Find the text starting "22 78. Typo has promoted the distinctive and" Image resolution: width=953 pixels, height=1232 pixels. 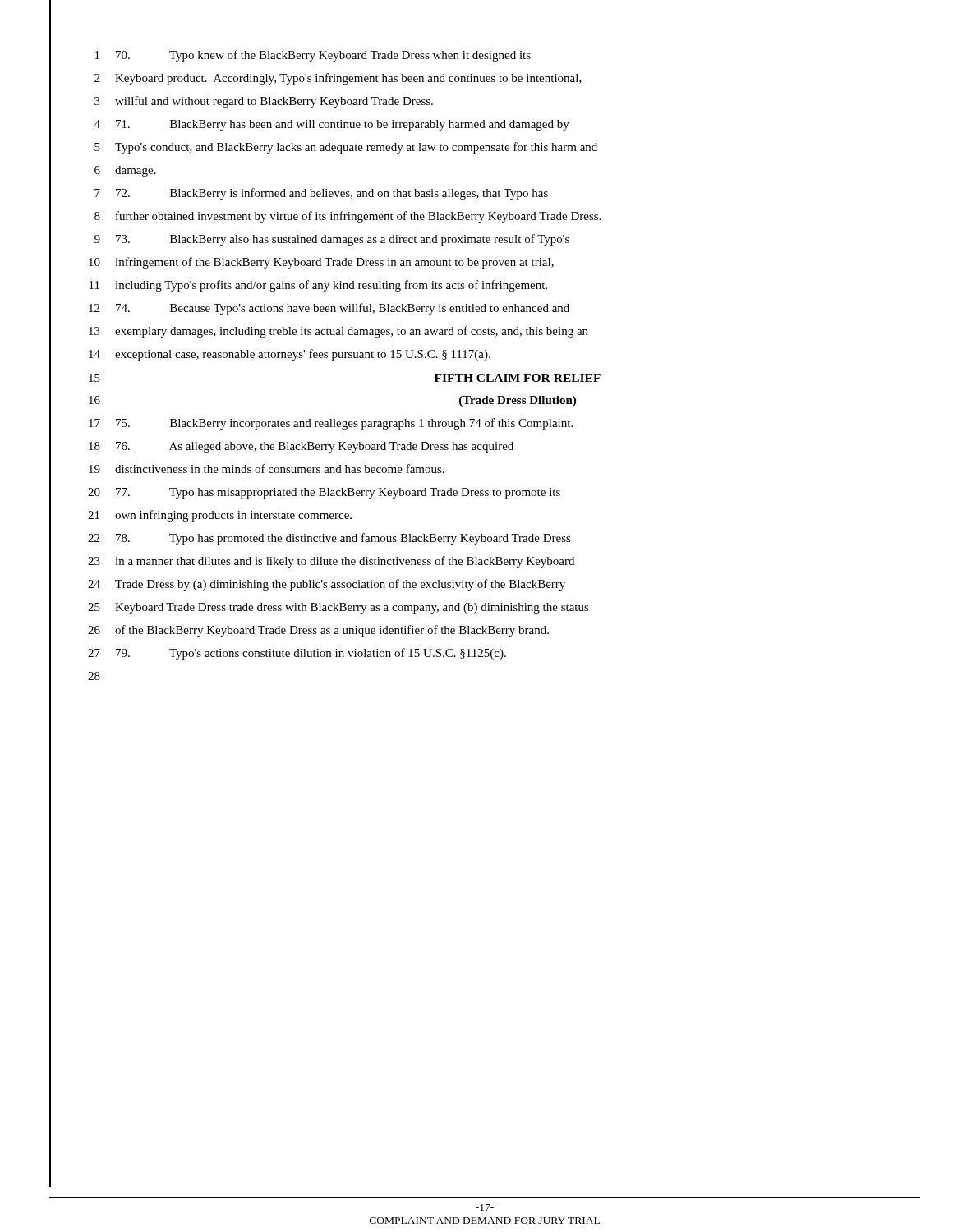point(485,539)
